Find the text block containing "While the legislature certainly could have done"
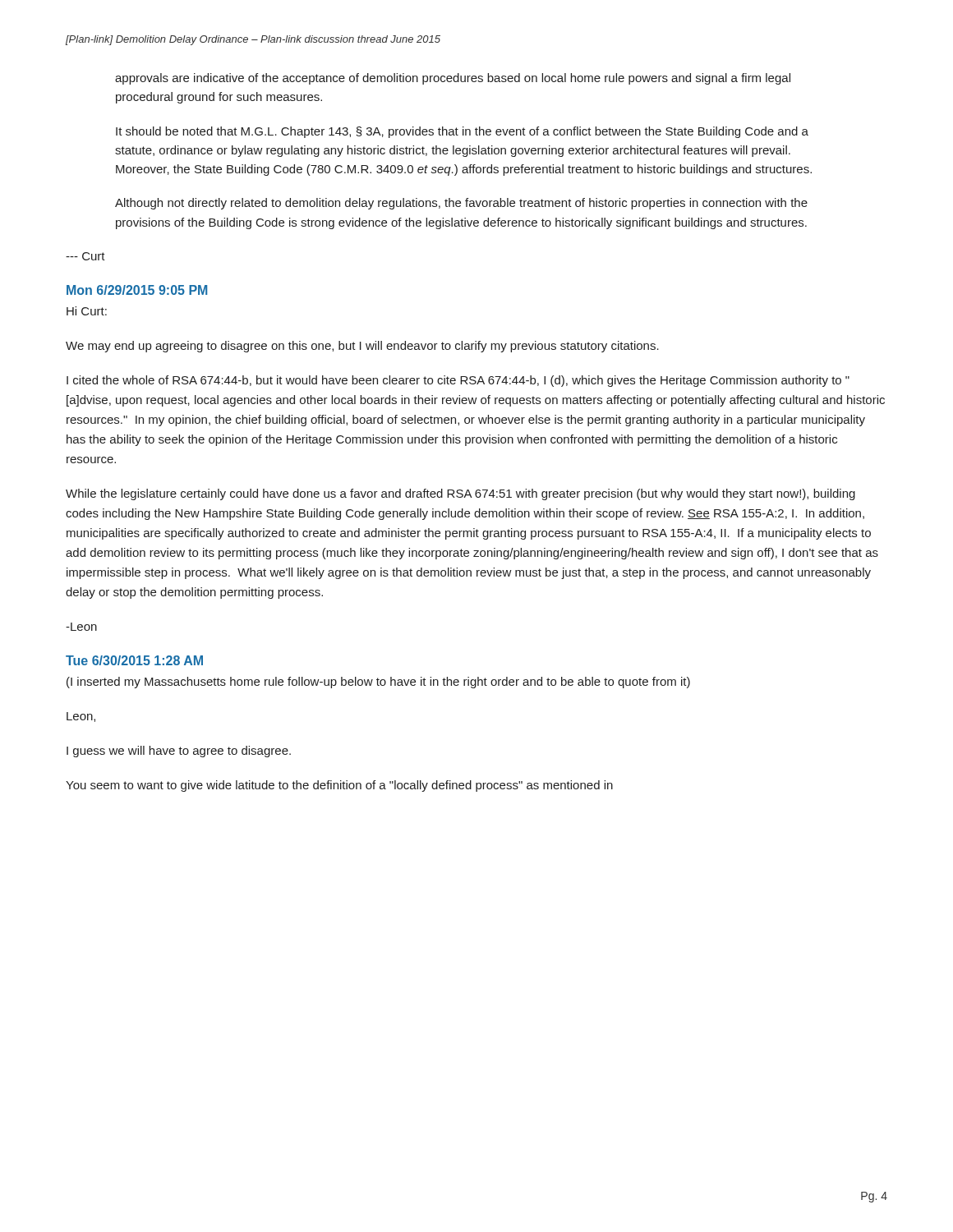The image size is (953, 1232). pos(472,543)
